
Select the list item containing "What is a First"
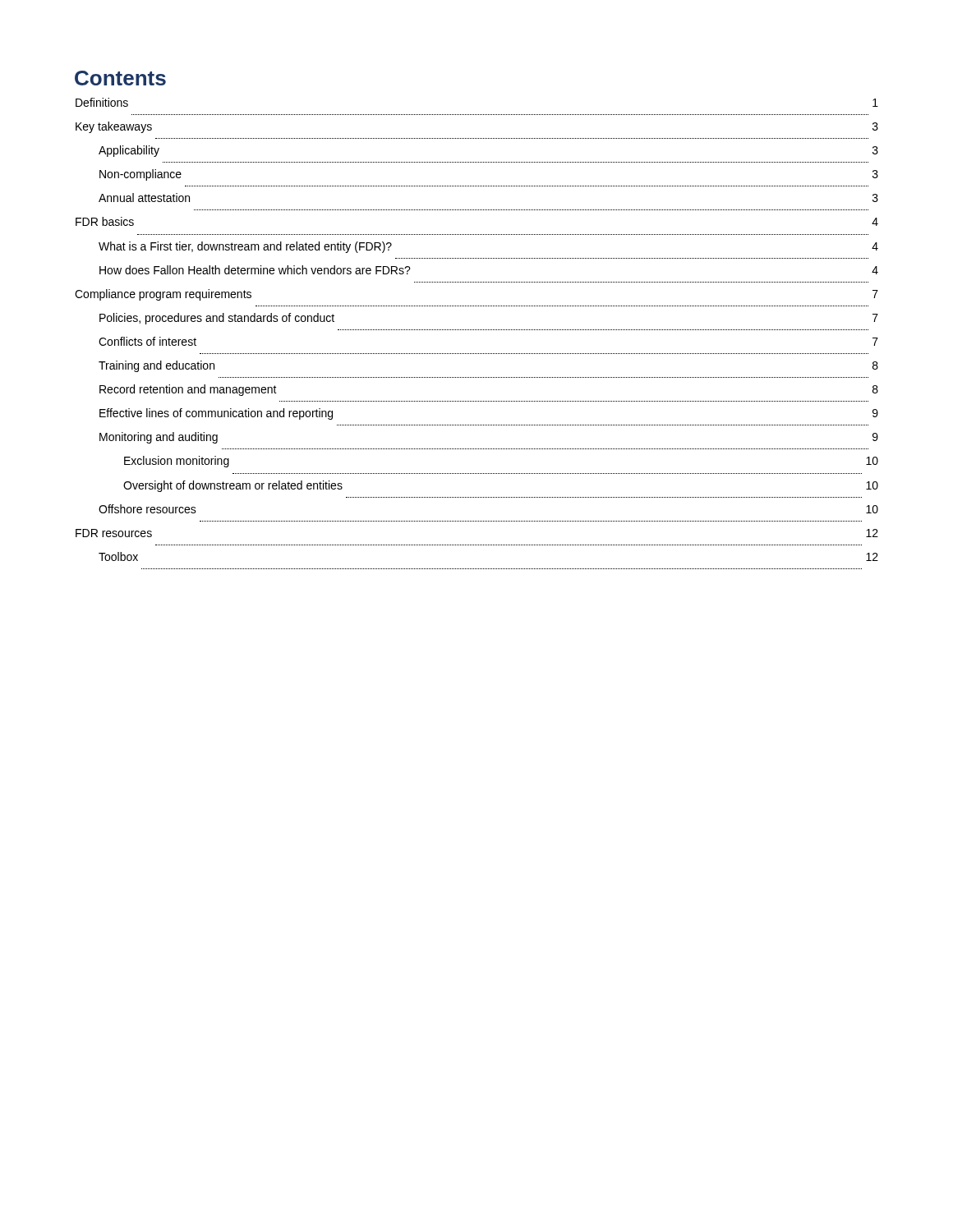[476, 247]
